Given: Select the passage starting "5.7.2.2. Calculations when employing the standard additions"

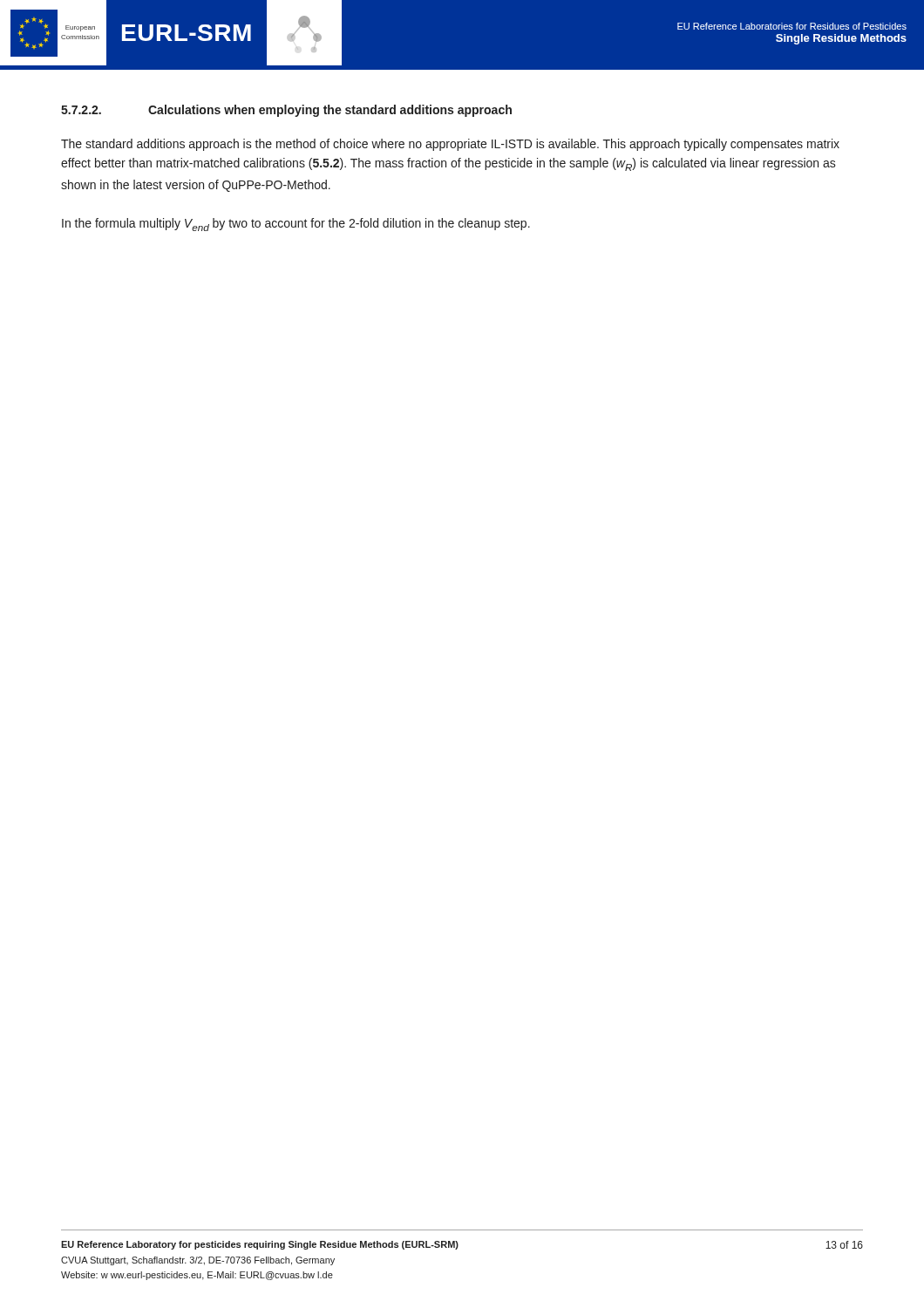Looking at the screenshot, I should 287,110.
